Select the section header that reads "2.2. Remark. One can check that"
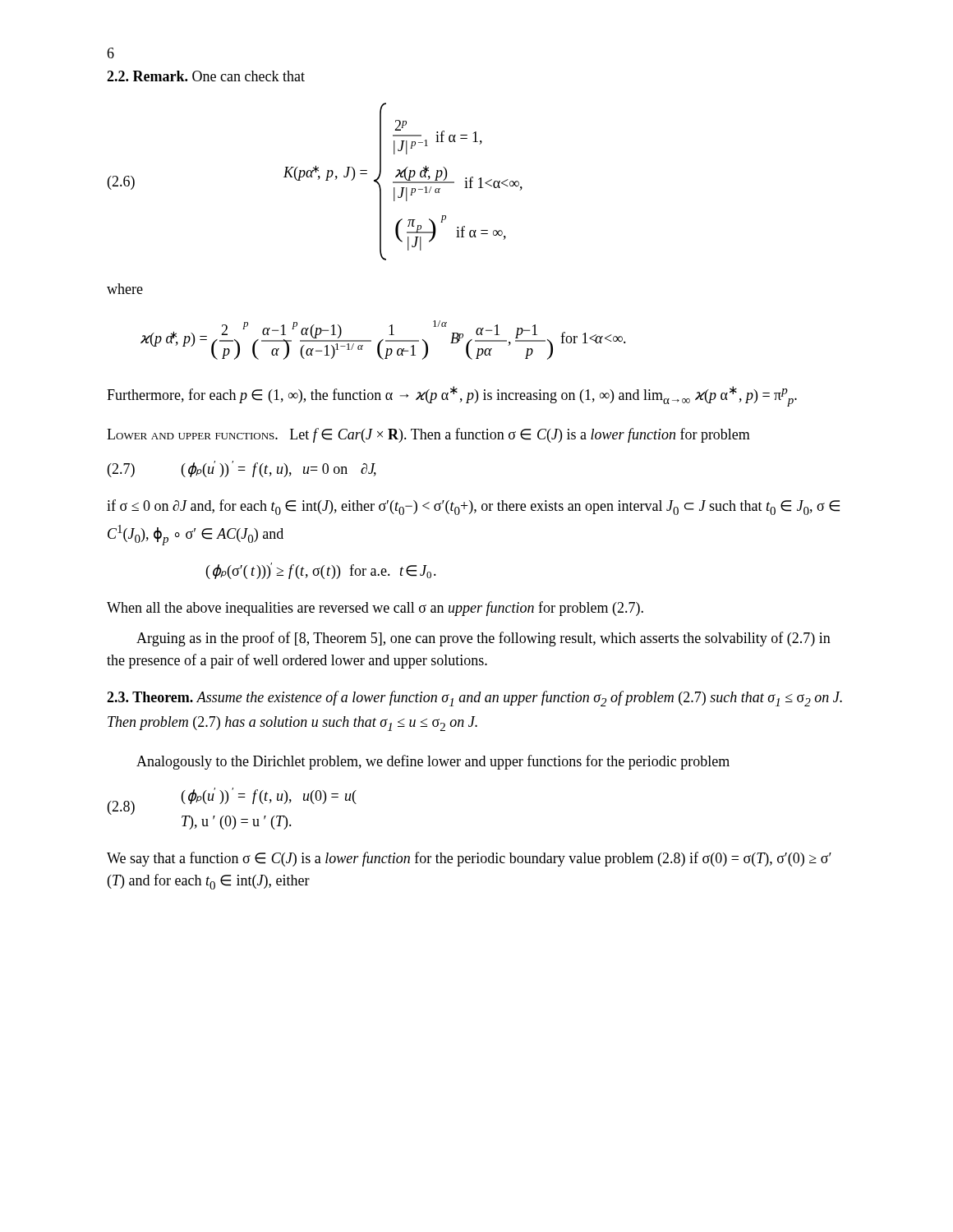 point(206,76)
